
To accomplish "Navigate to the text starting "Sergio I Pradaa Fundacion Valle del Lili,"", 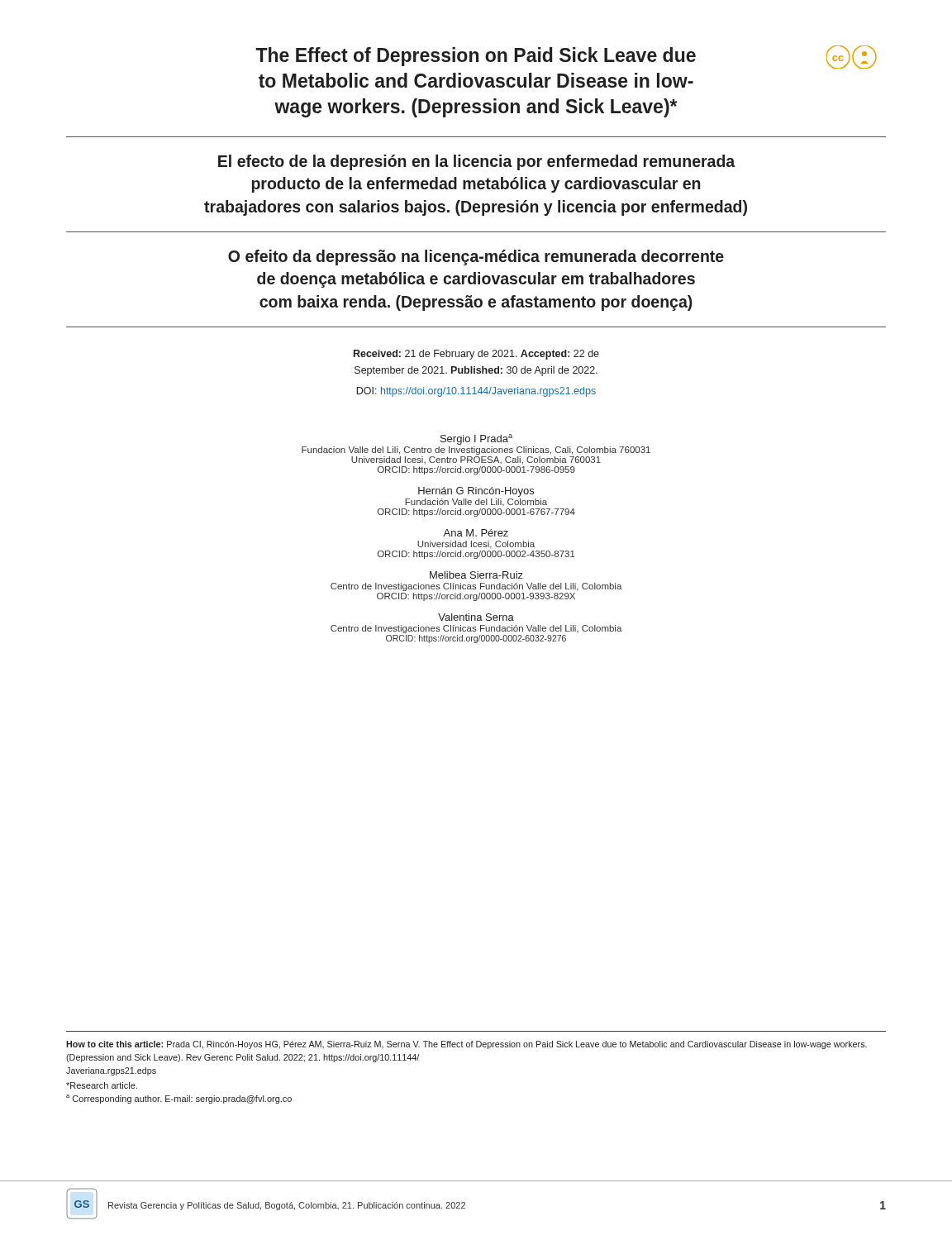I will pyautogui.click(x=476, y=453).
